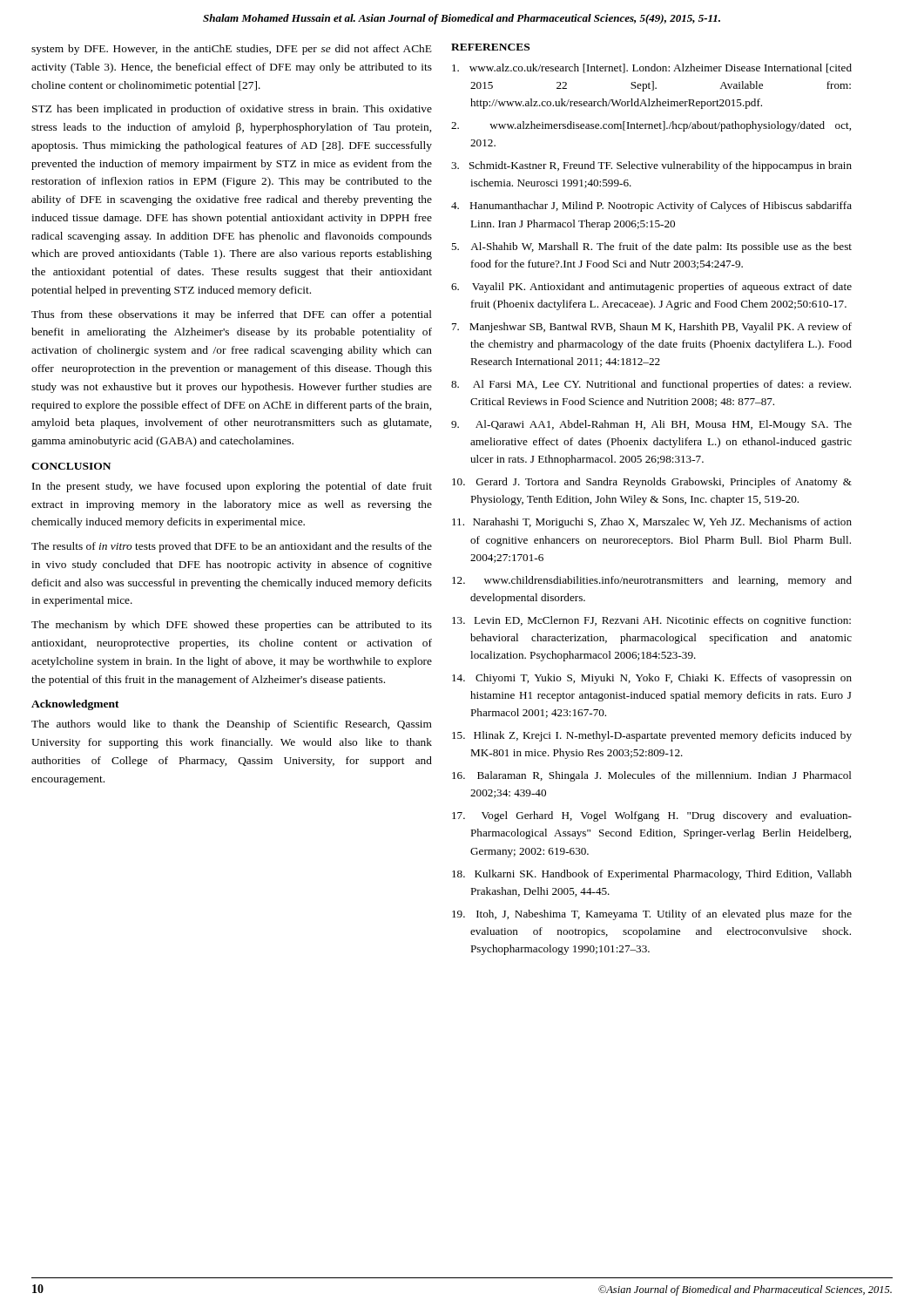Find the block on this page that starts "12. www.childrensdiabilities.info/neurotransmitters and learning, memory and"
Viewport: 924px width, 1307px height.
[x=651, y=588]
